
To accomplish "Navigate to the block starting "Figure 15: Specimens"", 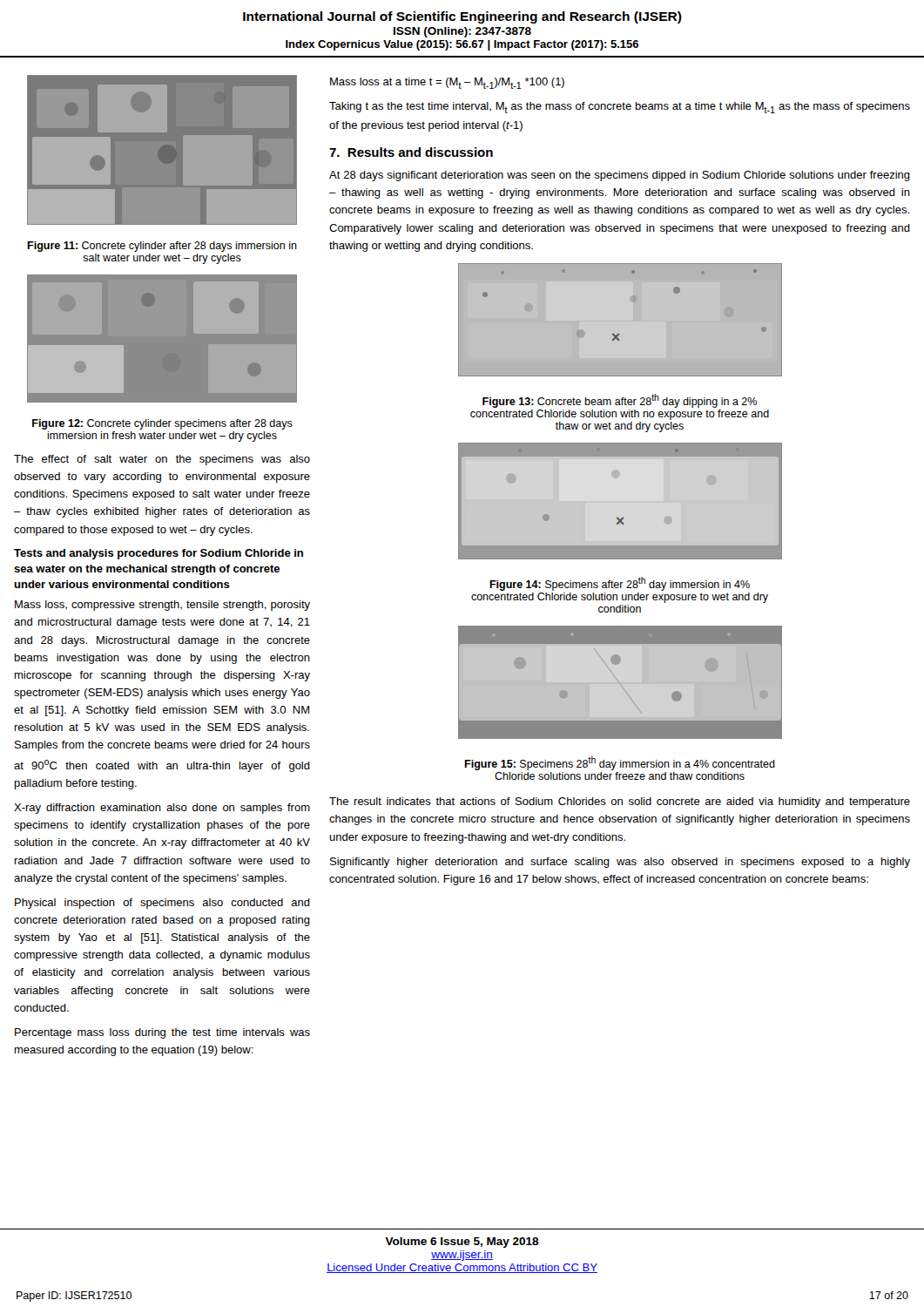I will (x=620, y=769).
